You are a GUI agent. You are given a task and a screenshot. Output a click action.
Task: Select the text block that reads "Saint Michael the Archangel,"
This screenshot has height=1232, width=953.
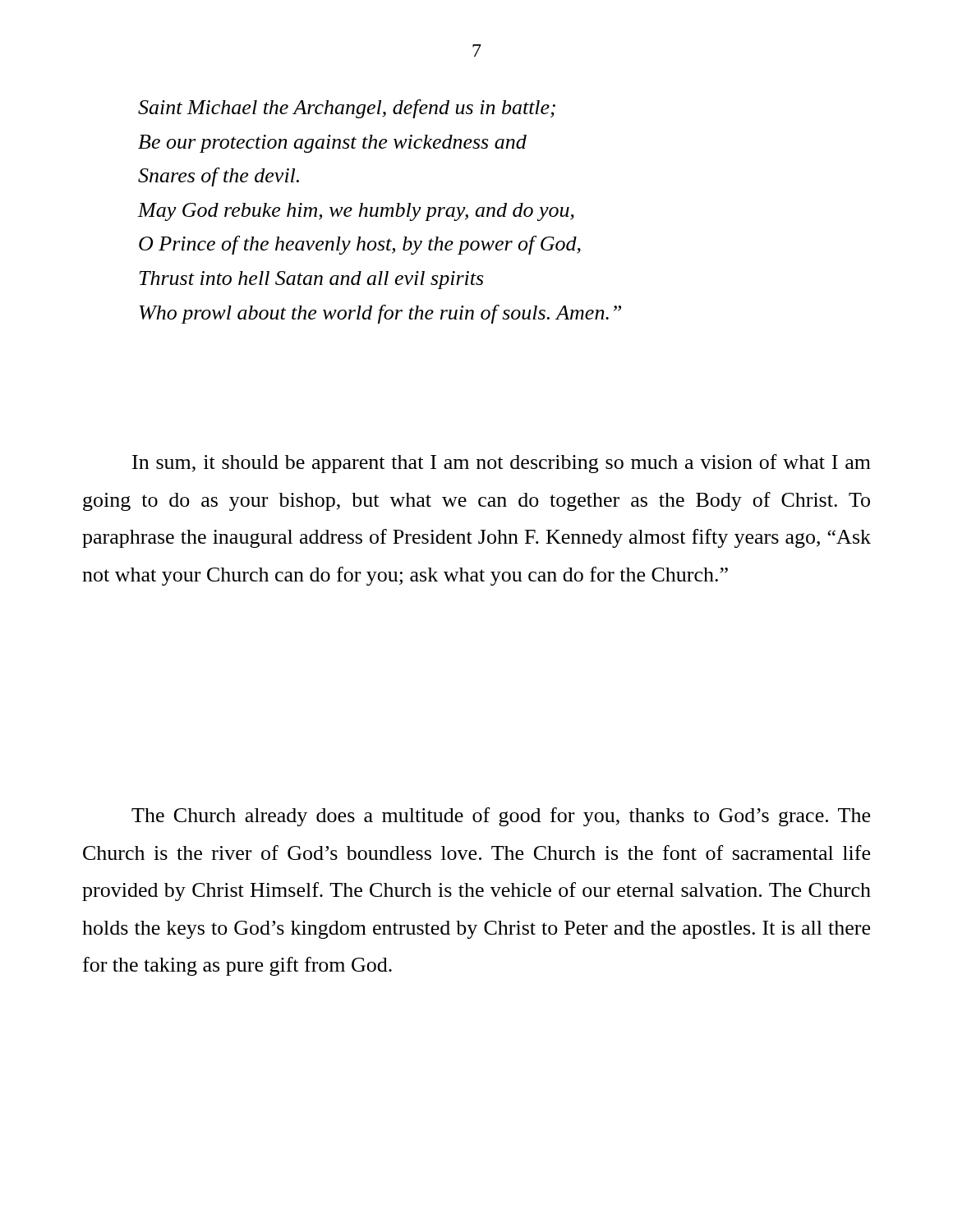380,210
